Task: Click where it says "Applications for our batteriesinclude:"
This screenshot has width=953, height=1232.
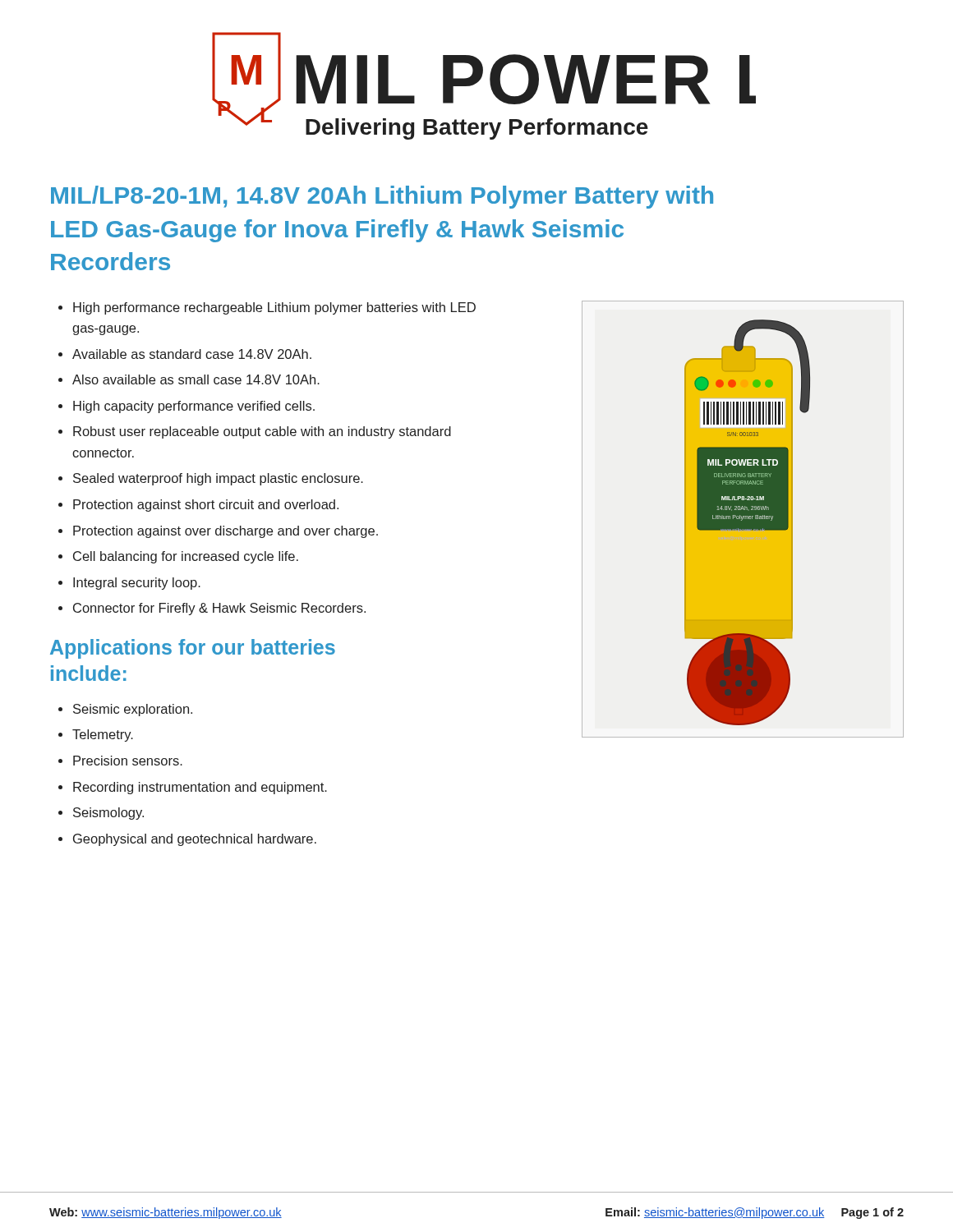Action: (193, 660)
